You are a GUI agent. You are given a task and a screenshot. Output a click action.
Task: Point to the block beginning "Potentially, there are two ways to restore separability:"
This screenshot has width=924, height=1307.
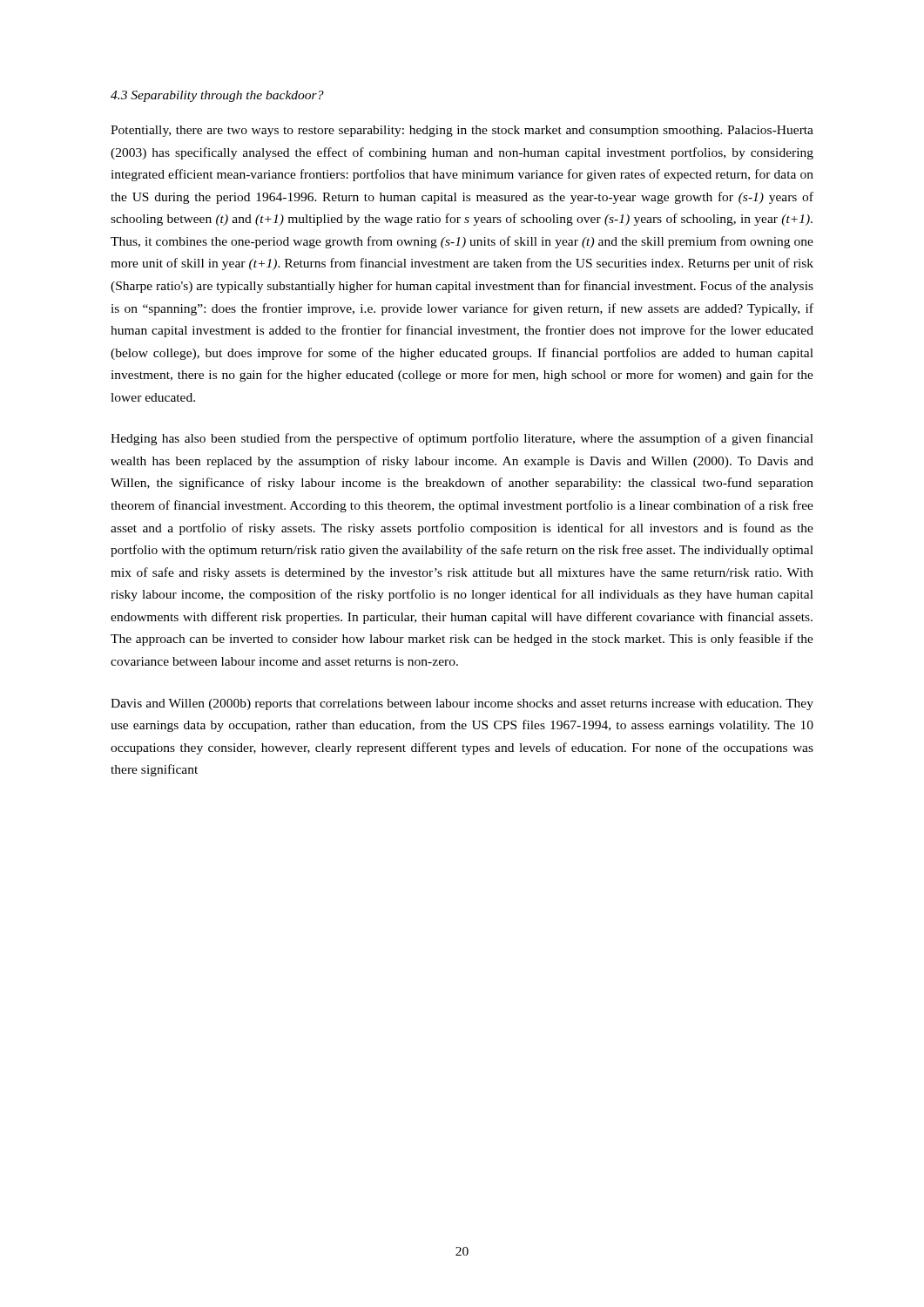(x=462, y=263)
